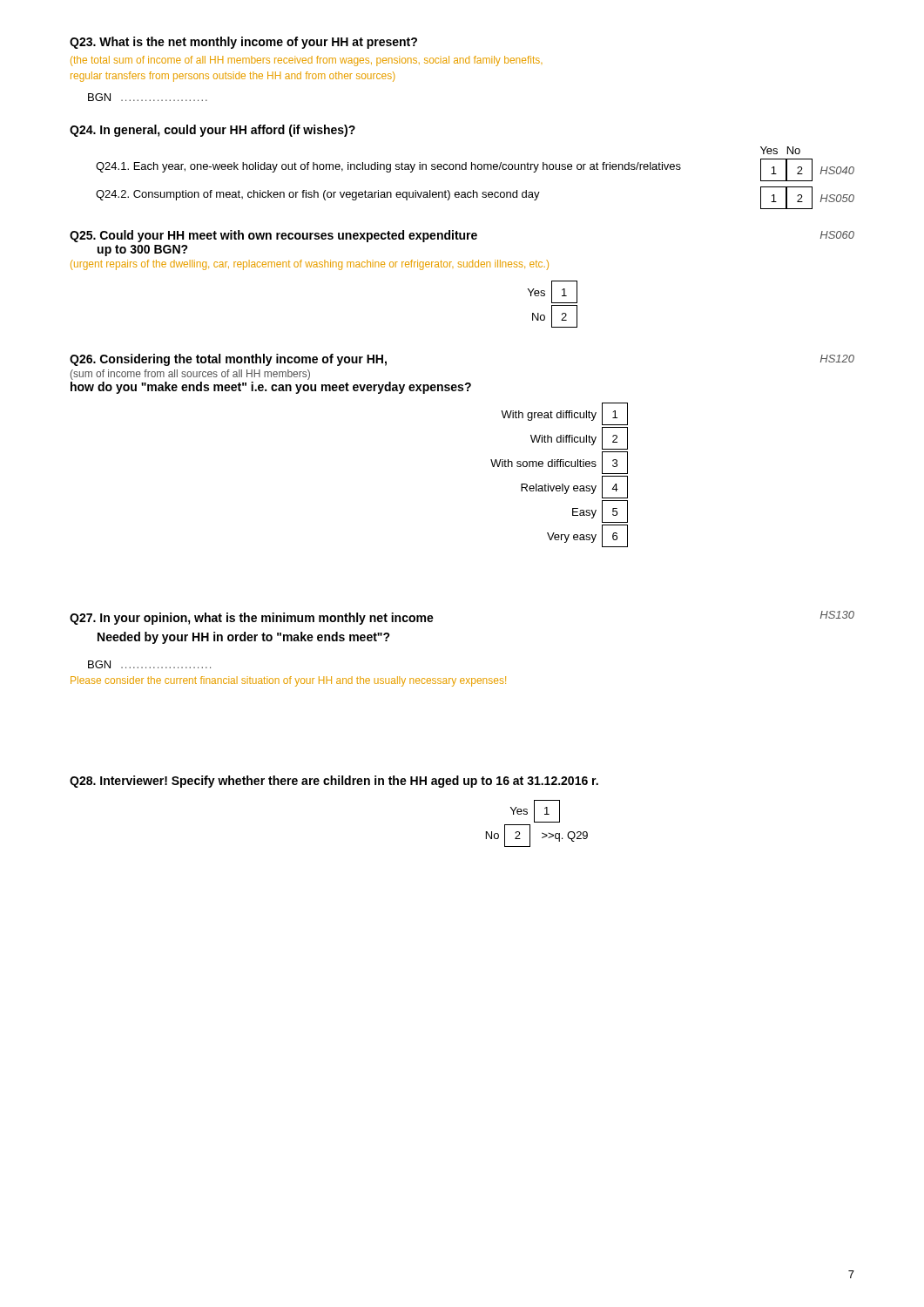924x1307 pixels.
Task: Find the block on this page that starts "Please consider the current financial situation of"
Action: [288, 680]
